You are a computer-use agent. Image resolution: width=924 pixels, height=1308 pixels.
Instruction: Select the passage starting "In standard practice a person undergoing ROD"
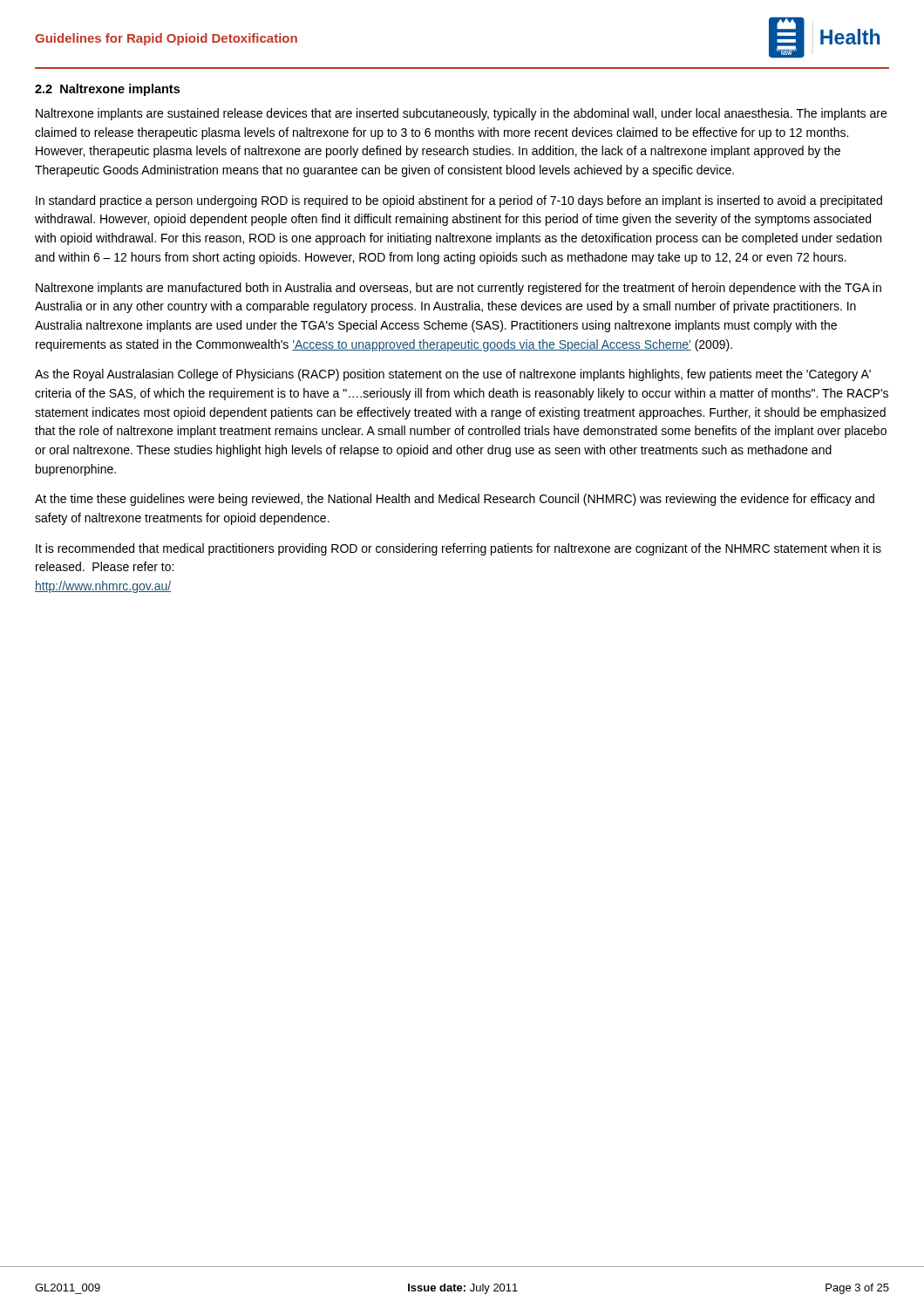[459, 229]
